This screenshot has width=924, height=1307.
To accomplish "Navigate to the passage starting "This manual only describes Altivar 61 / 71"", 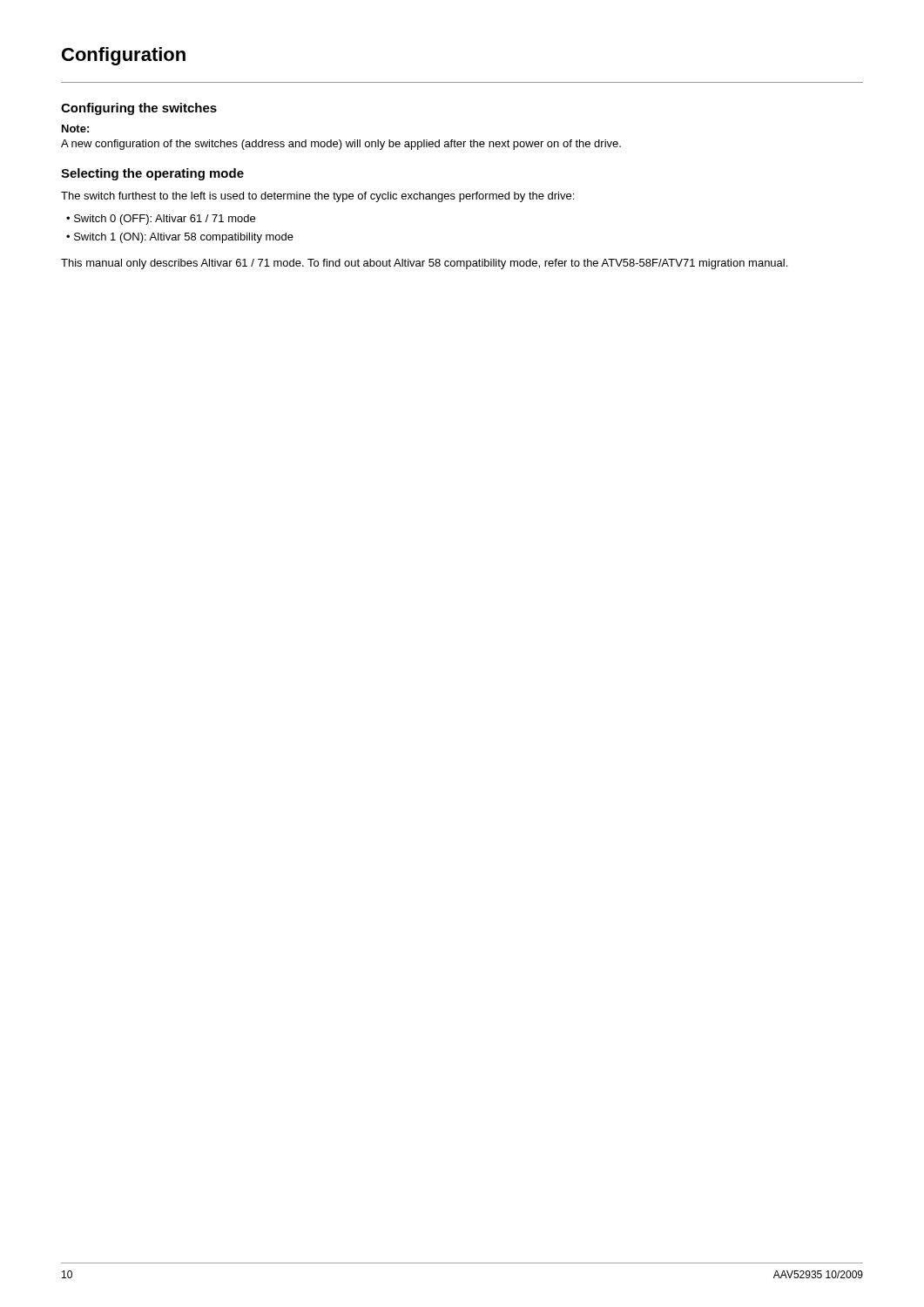I will tap(462, 262).
